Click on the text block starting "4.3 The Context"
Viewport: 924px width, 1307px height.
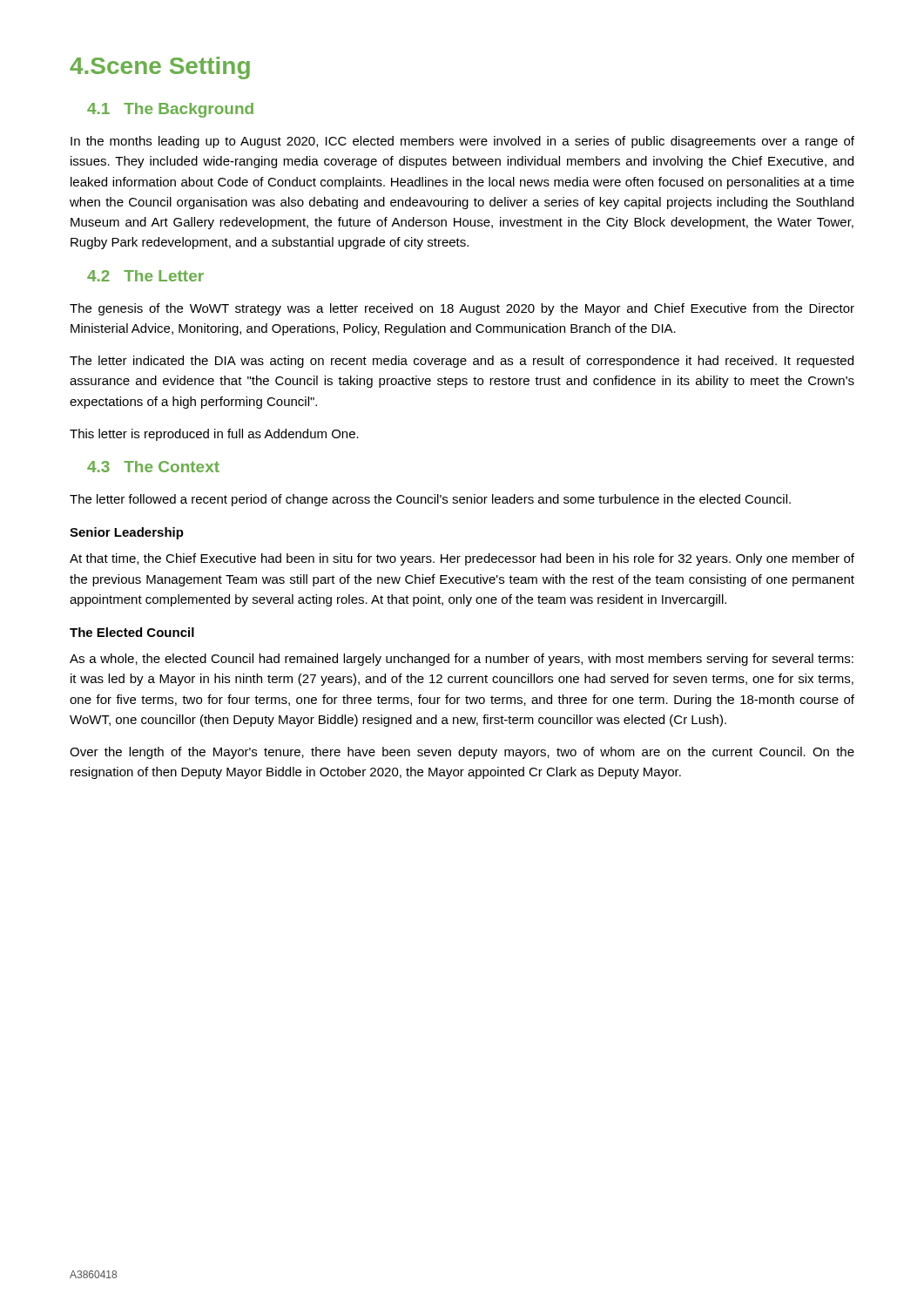point(153,467)
